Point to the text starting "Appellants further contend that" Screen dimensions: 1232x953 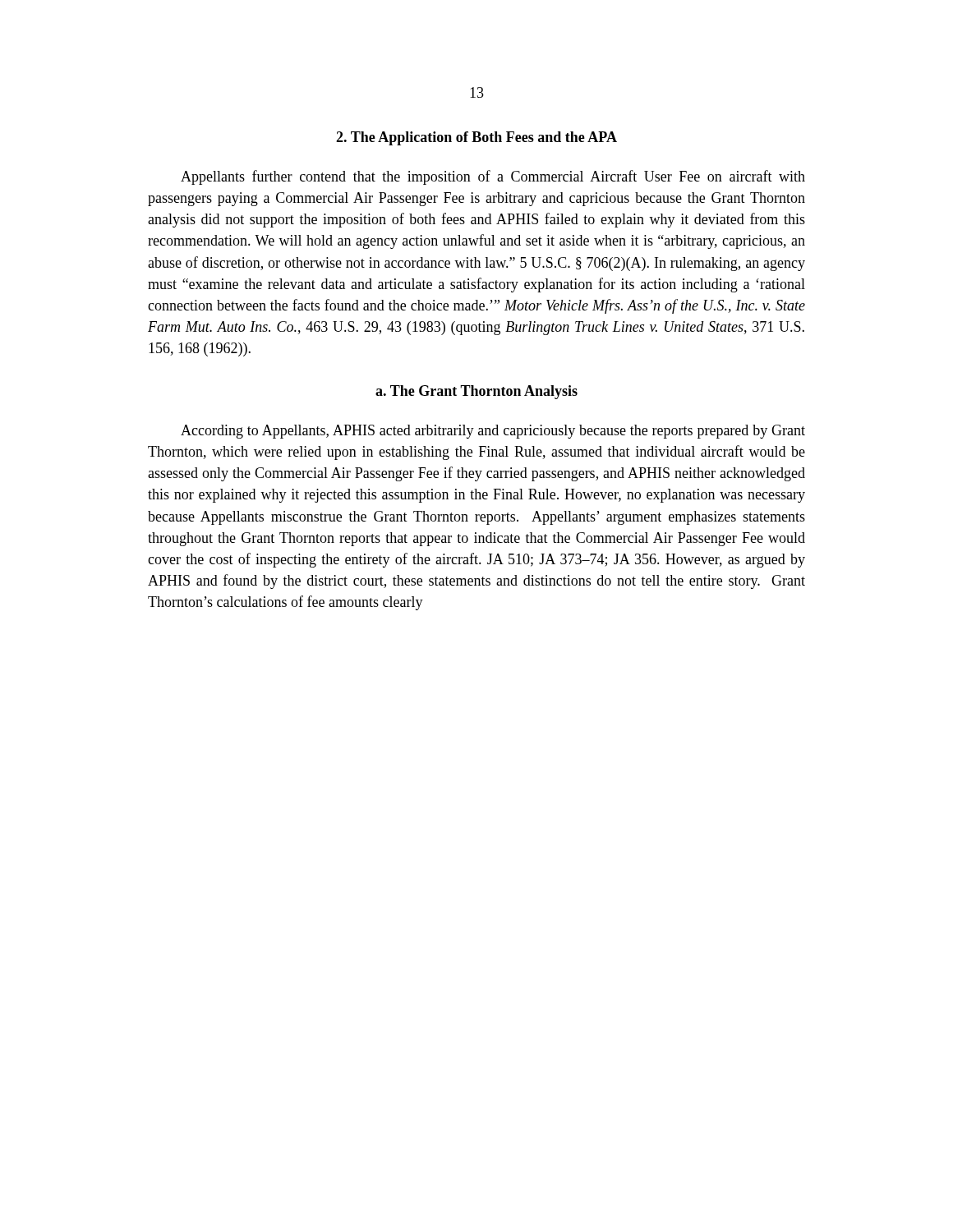(x=476, y=262)
